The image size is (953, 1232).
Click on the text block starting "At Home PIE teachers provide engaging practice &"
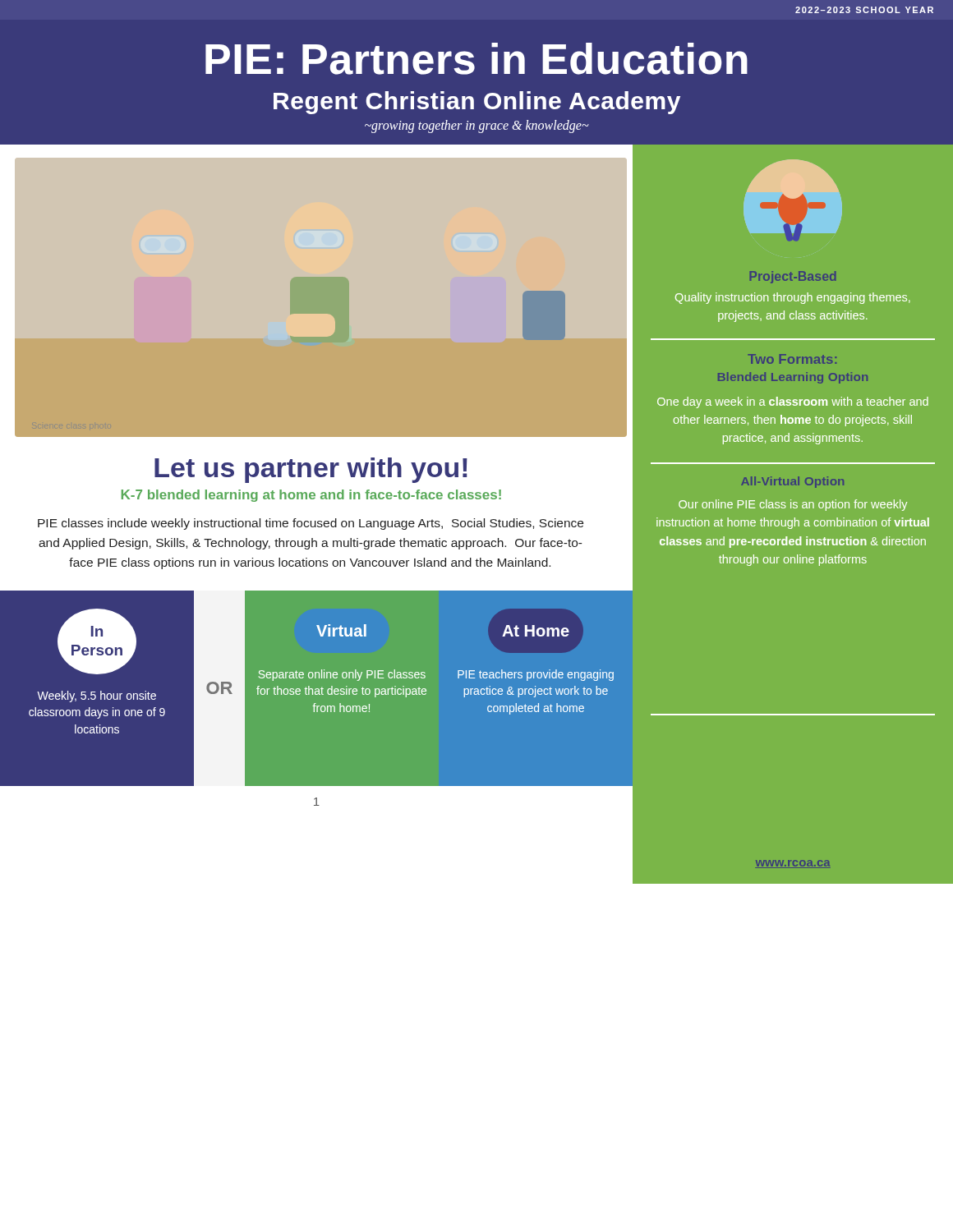536,662
